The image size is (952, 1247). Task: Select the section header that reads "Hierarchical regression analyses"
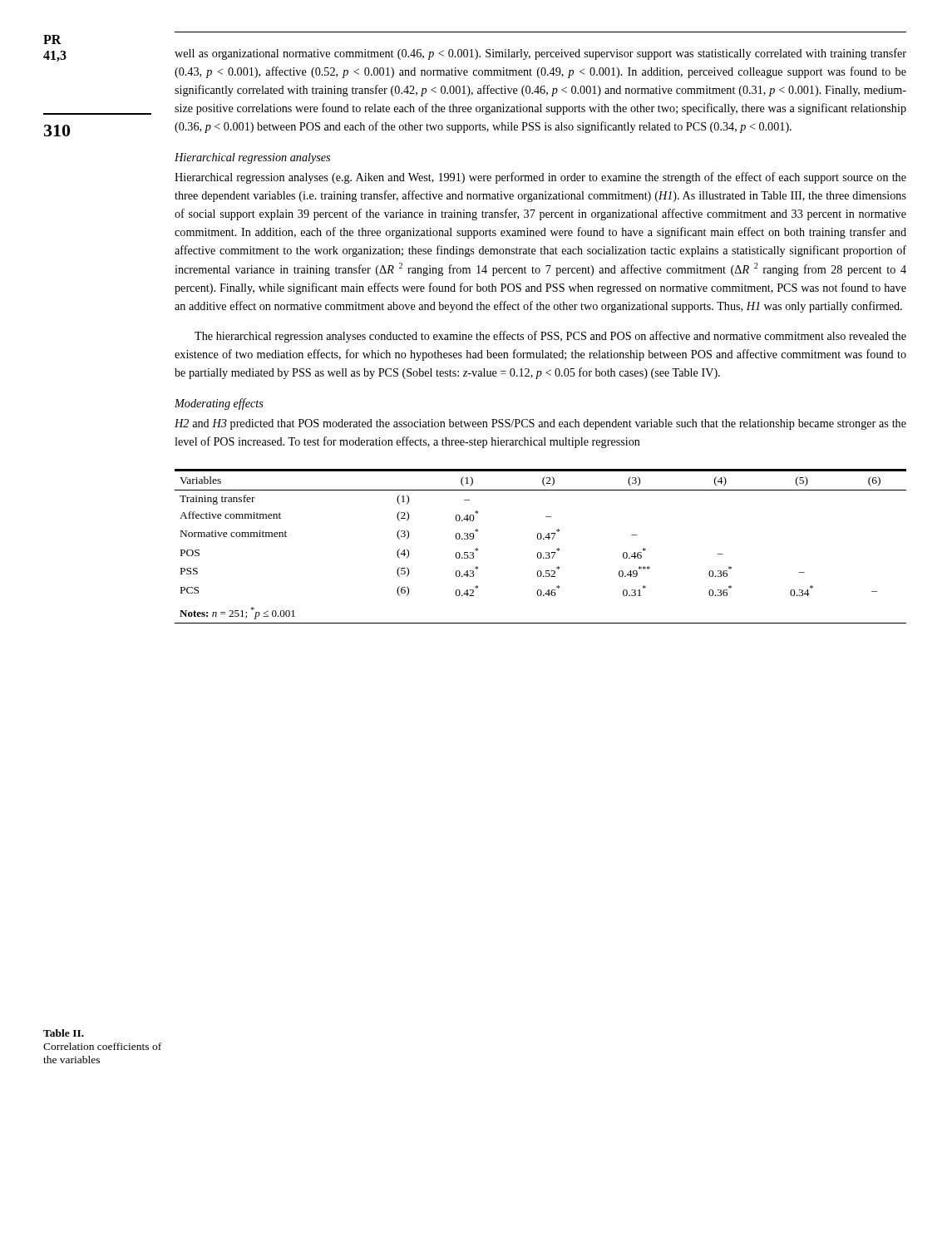(253, 157)
